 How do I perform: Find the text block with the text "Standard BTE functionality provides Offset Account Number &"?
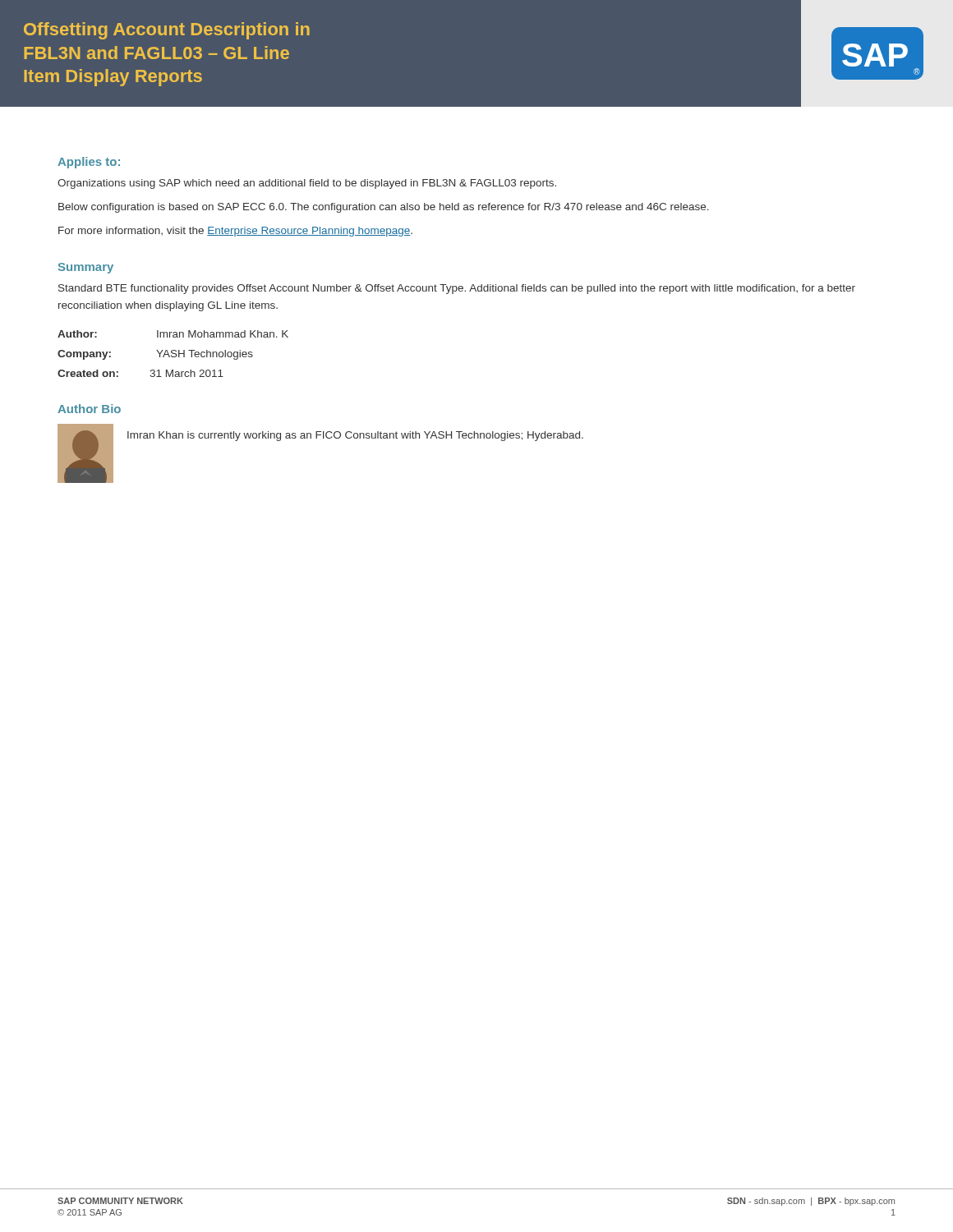pos(456,296)
